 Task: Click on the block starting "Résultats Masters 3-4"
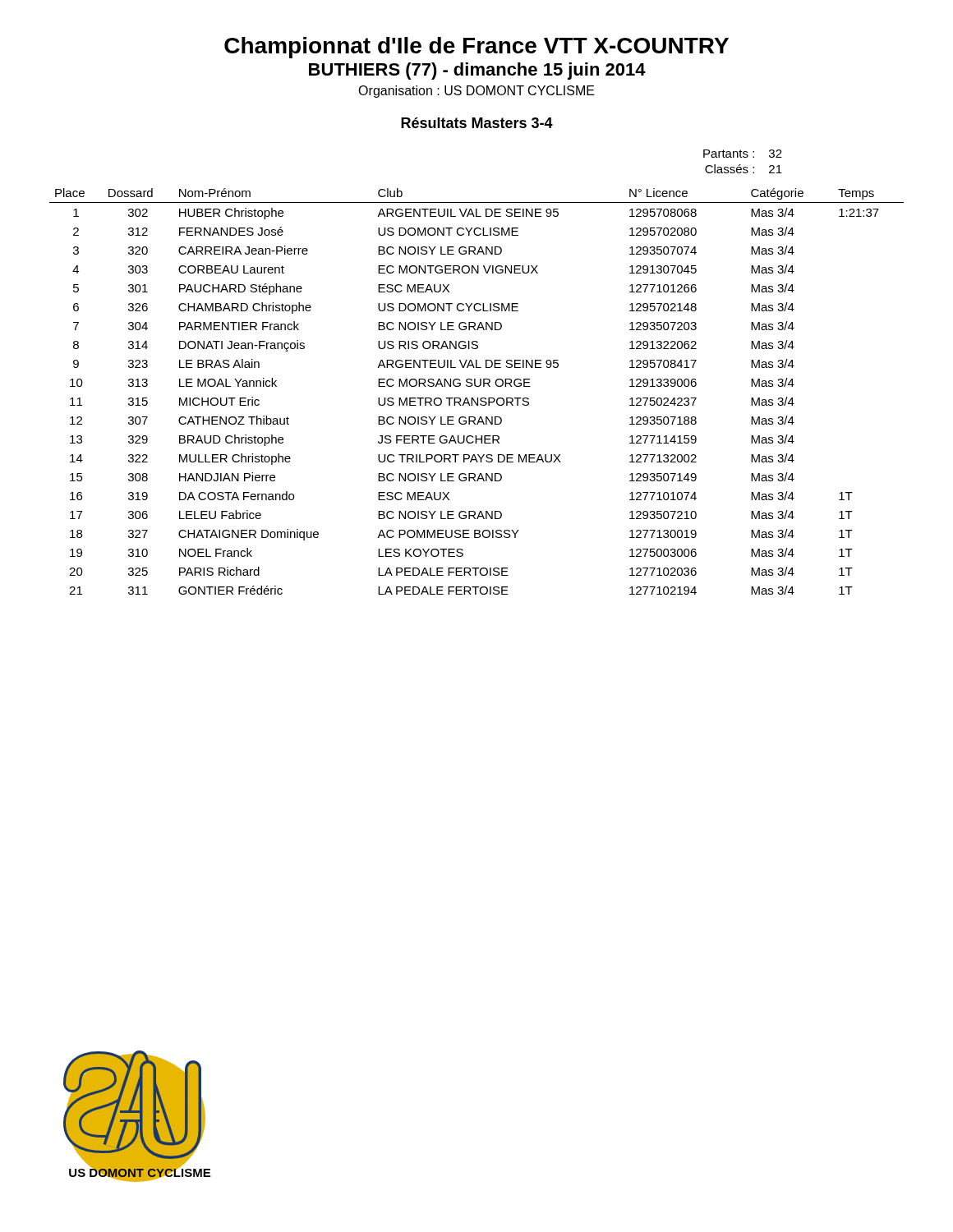click(476, 123)
